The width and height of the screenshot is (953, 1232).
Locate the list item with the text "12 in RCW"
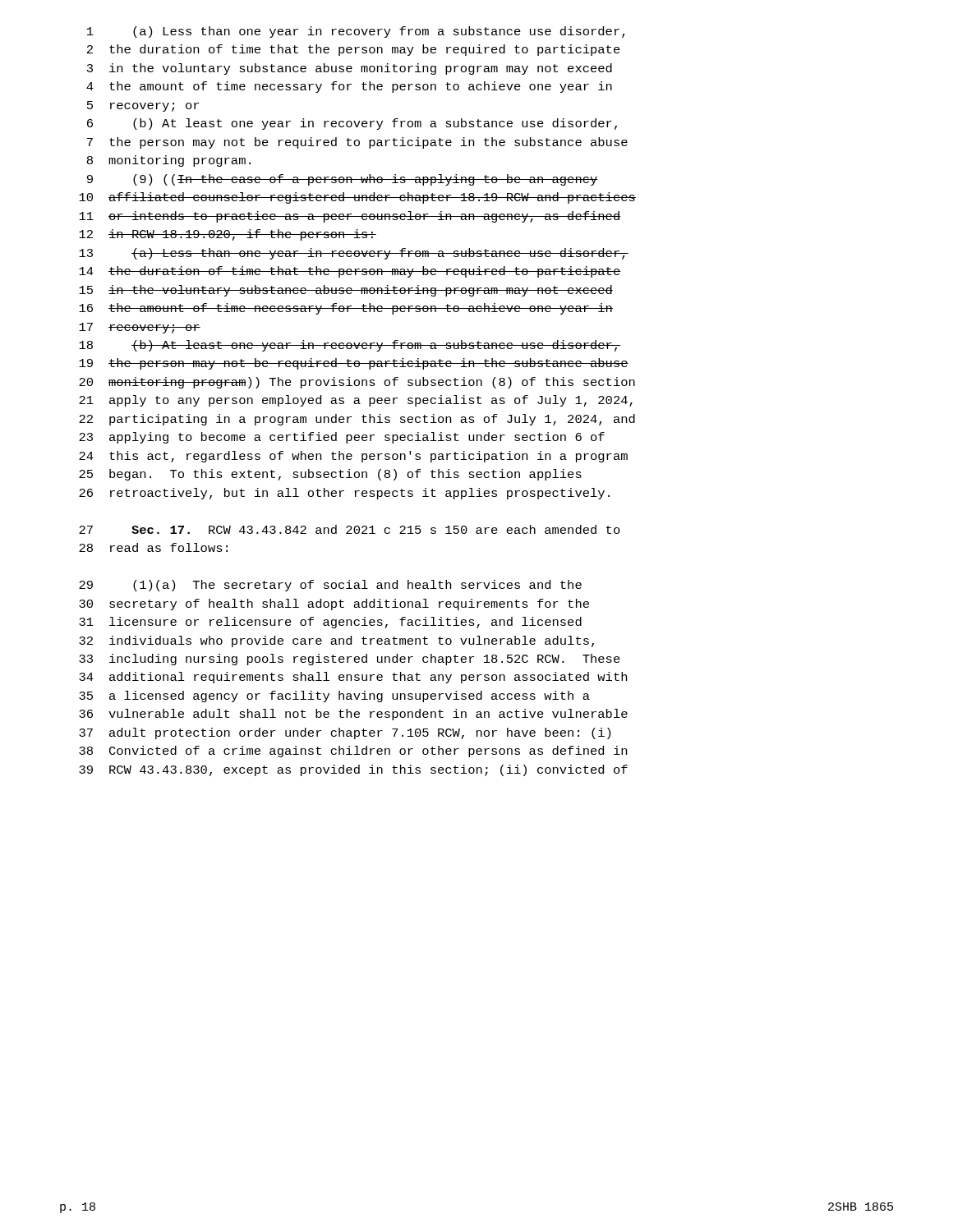[228, 235]
